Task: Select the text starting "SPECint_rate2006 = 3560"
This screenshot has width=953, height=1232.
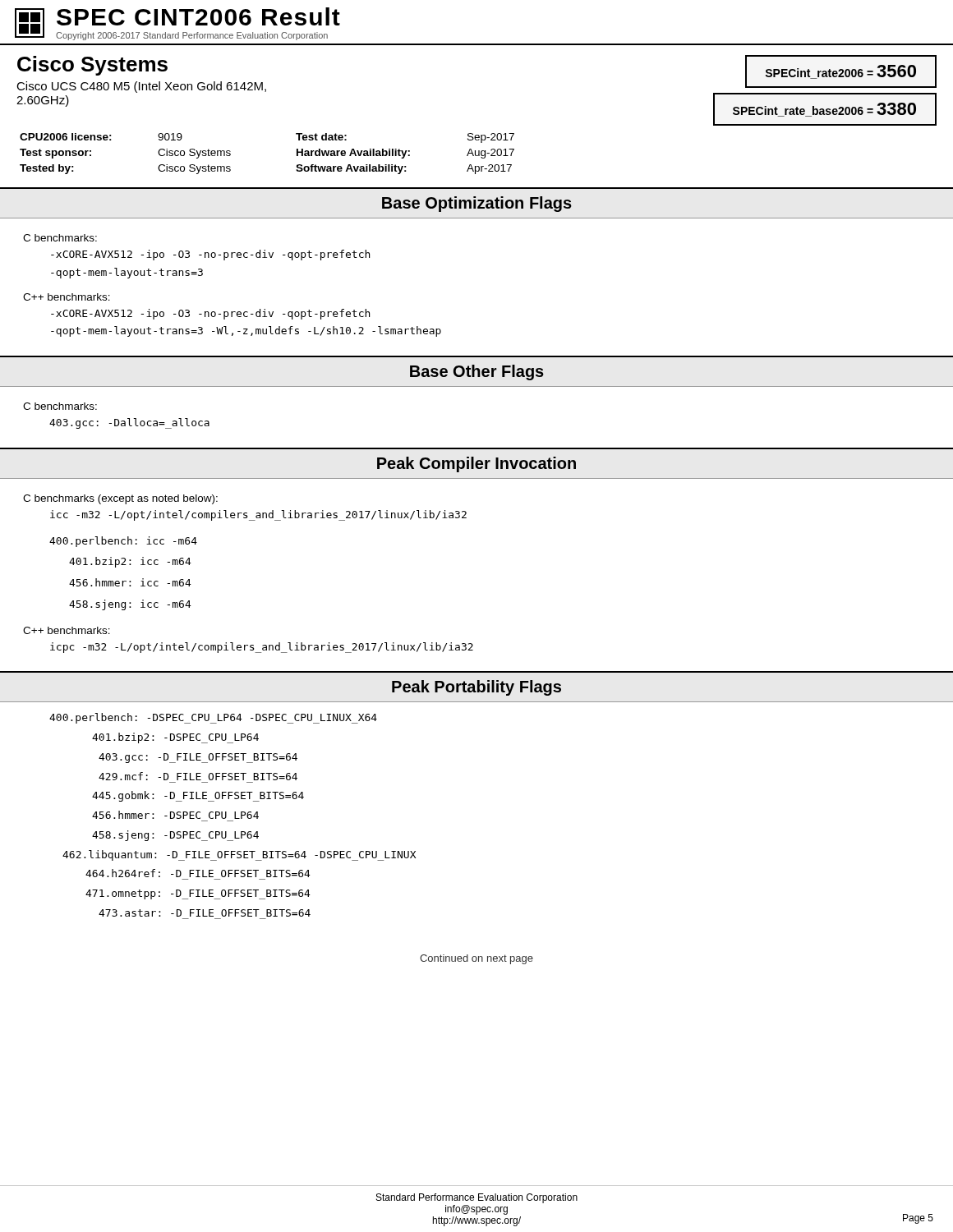Action: [x=841, y=71]
